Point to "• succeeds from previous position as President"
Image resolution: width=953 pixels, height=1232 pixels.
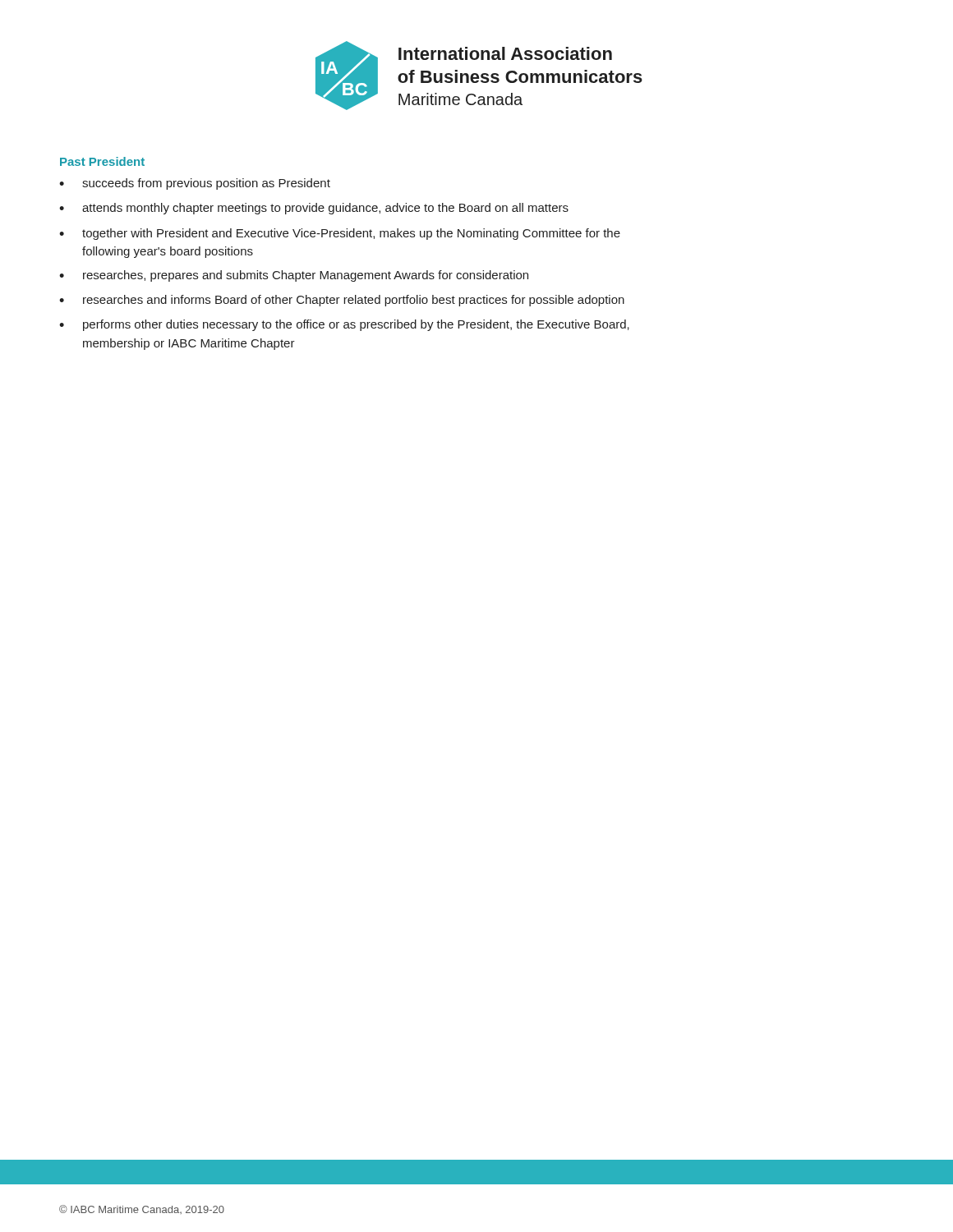point(195,184)
